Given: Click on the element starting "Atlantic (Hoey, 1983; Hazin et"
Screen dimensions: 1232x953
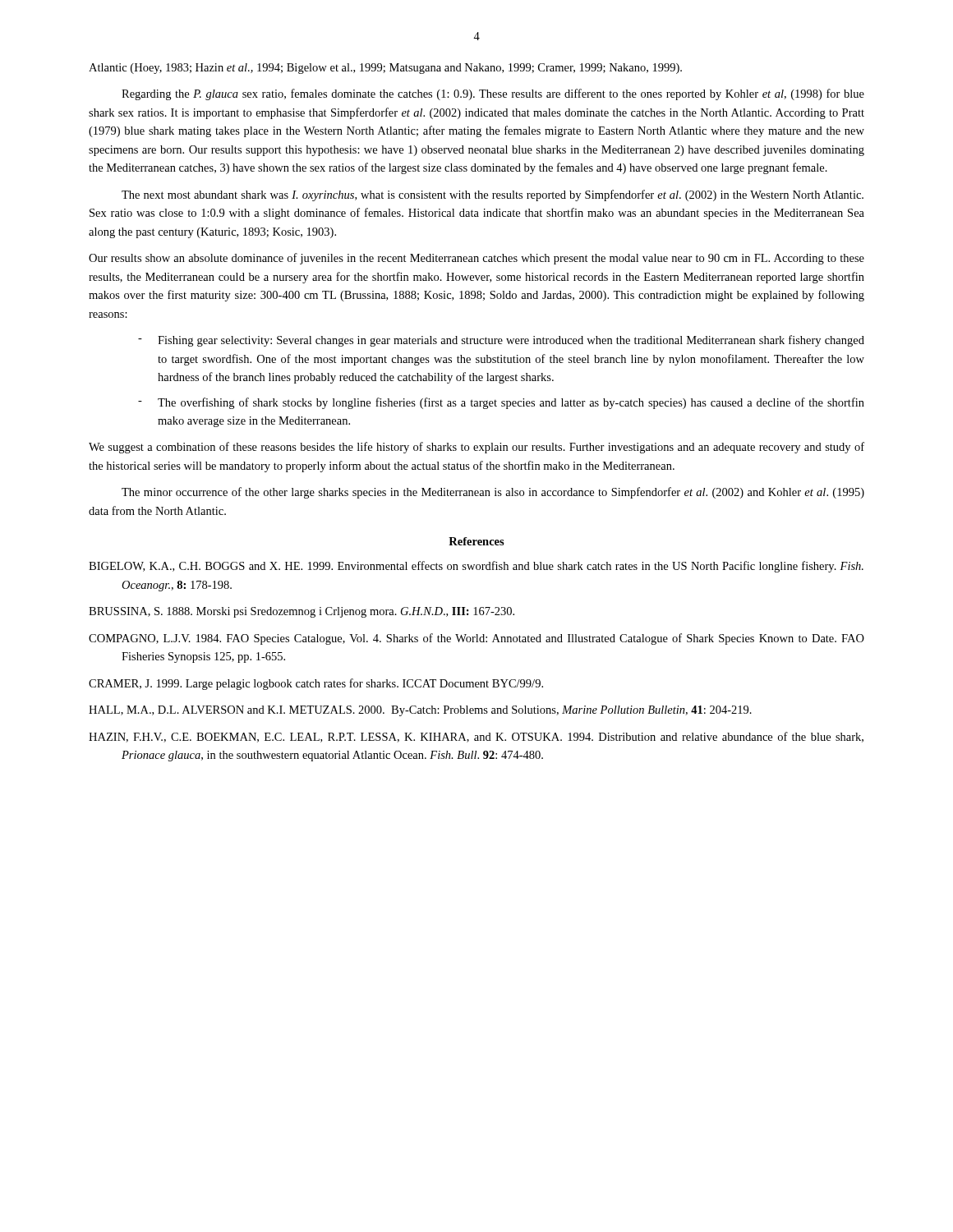Looking at the screenshot, I should [476, 68].
